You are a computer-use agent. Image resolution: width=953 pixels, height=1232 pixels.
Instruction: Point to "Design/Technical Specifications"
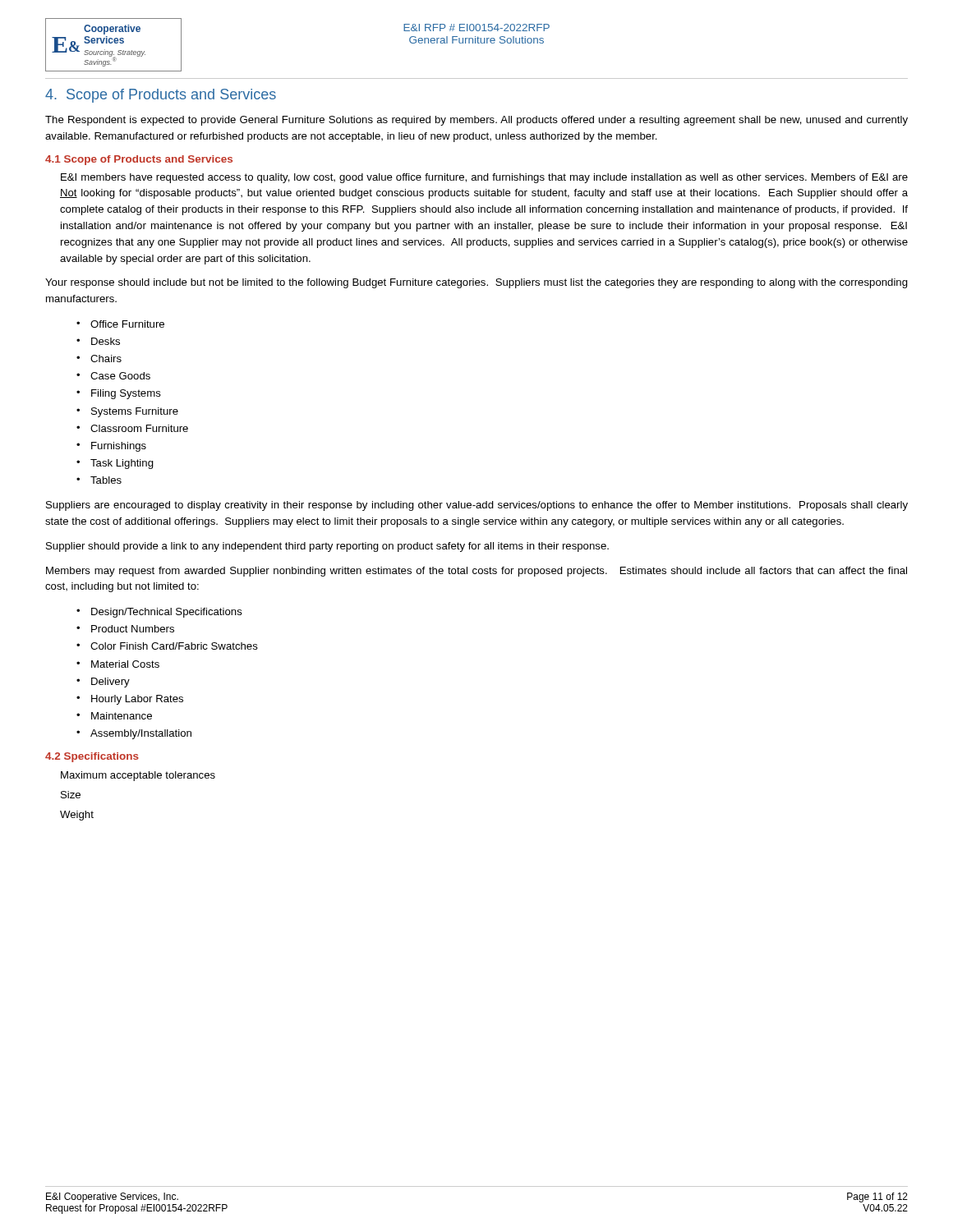[166, 612]
